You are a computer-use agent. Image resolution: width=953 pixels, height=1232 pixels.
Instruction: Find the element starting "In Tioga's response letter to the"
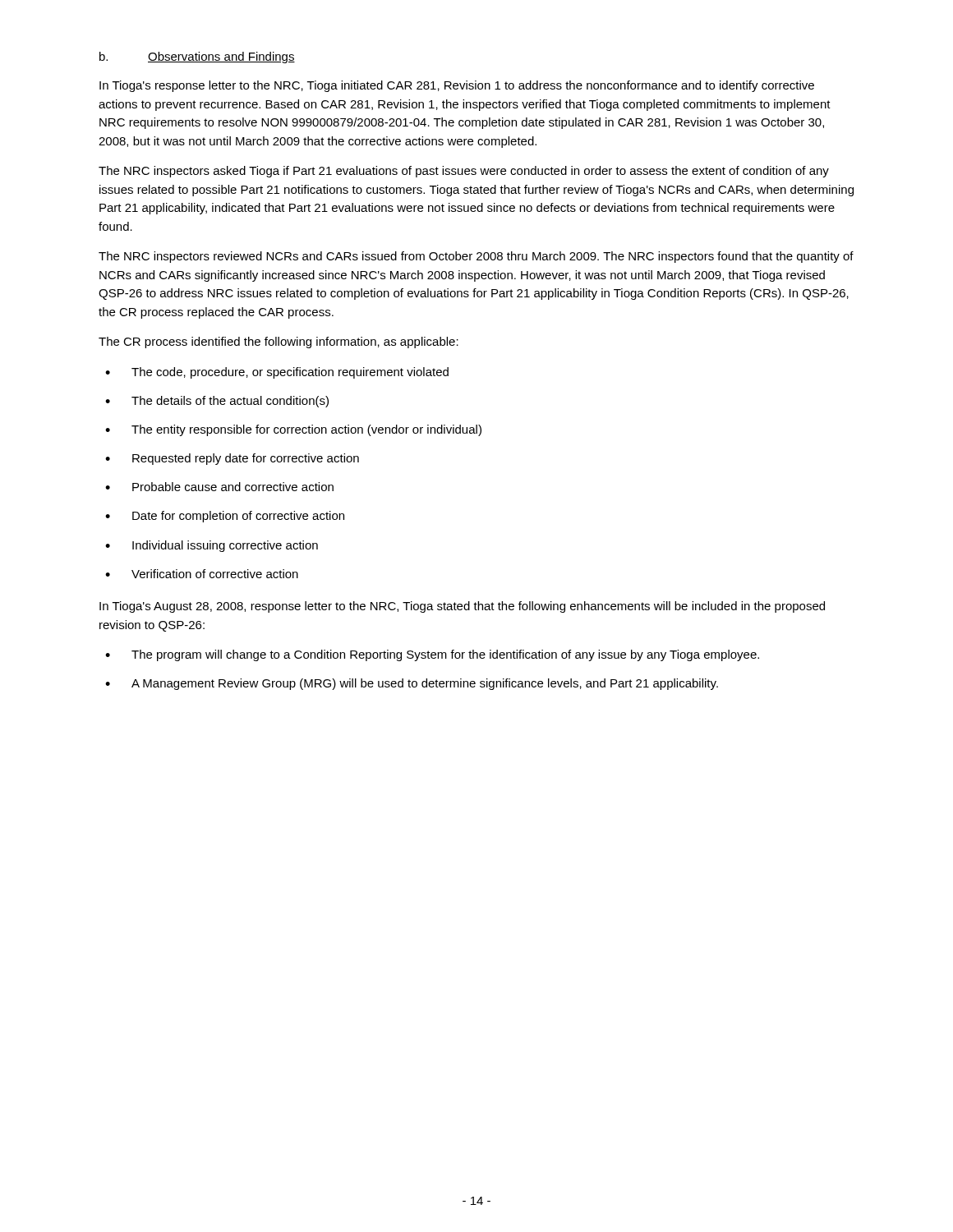pos(464,113)
